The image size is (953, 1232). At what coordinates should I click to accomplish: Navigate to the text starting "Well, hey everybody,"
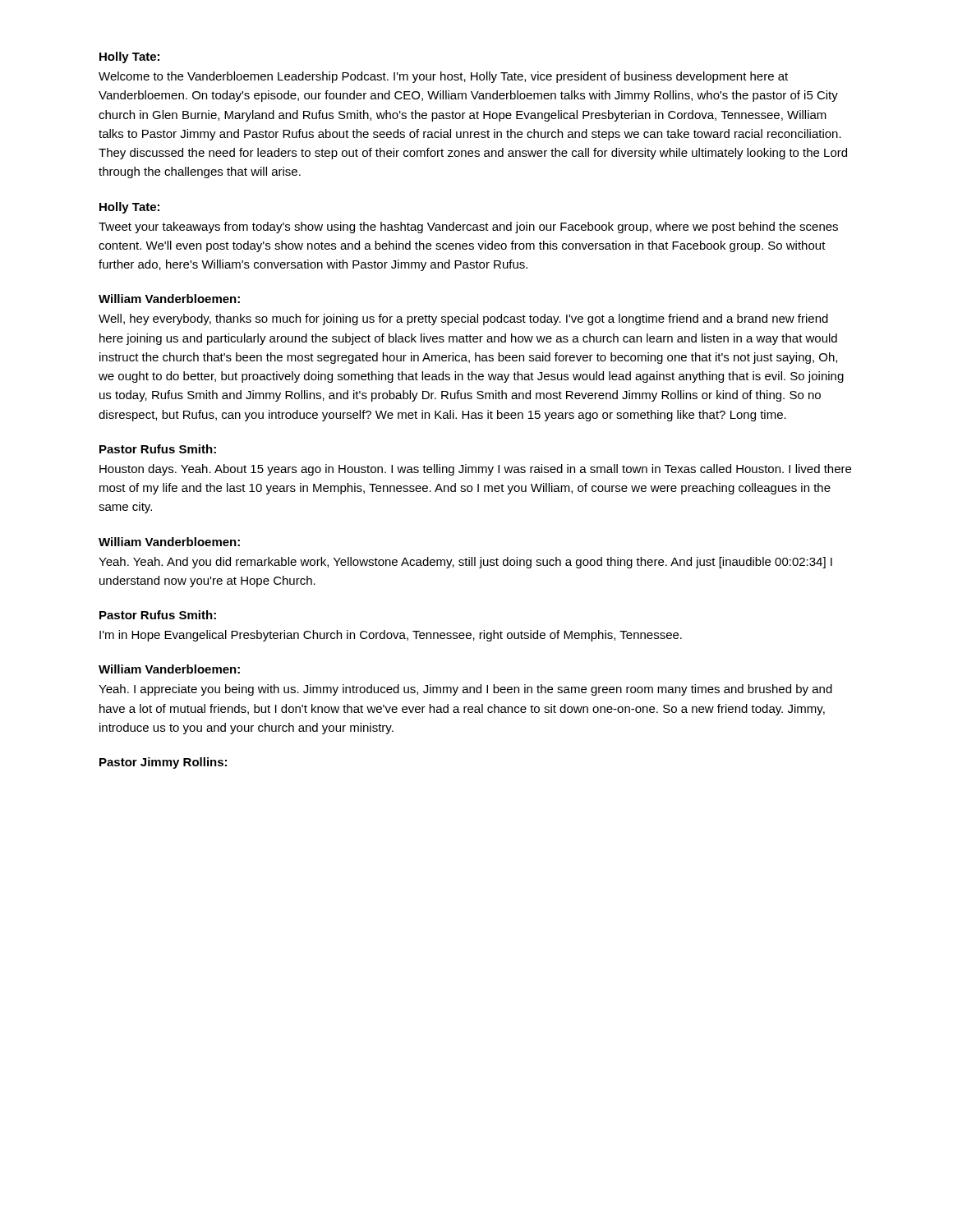(x=471, y=366)
